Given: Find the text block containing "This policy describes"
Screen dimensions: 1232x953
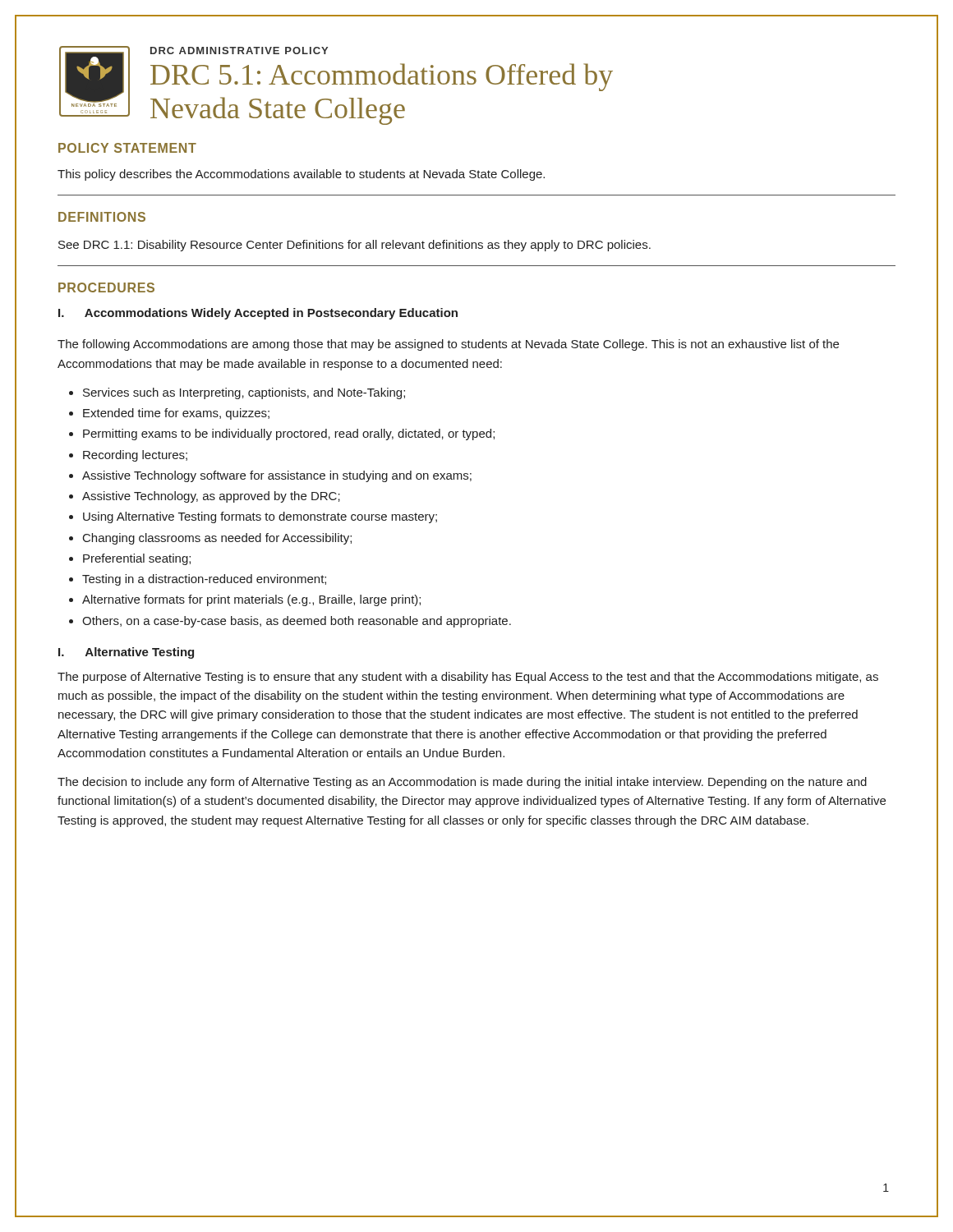Looking at the screenshot, I should tap(302, 174).
